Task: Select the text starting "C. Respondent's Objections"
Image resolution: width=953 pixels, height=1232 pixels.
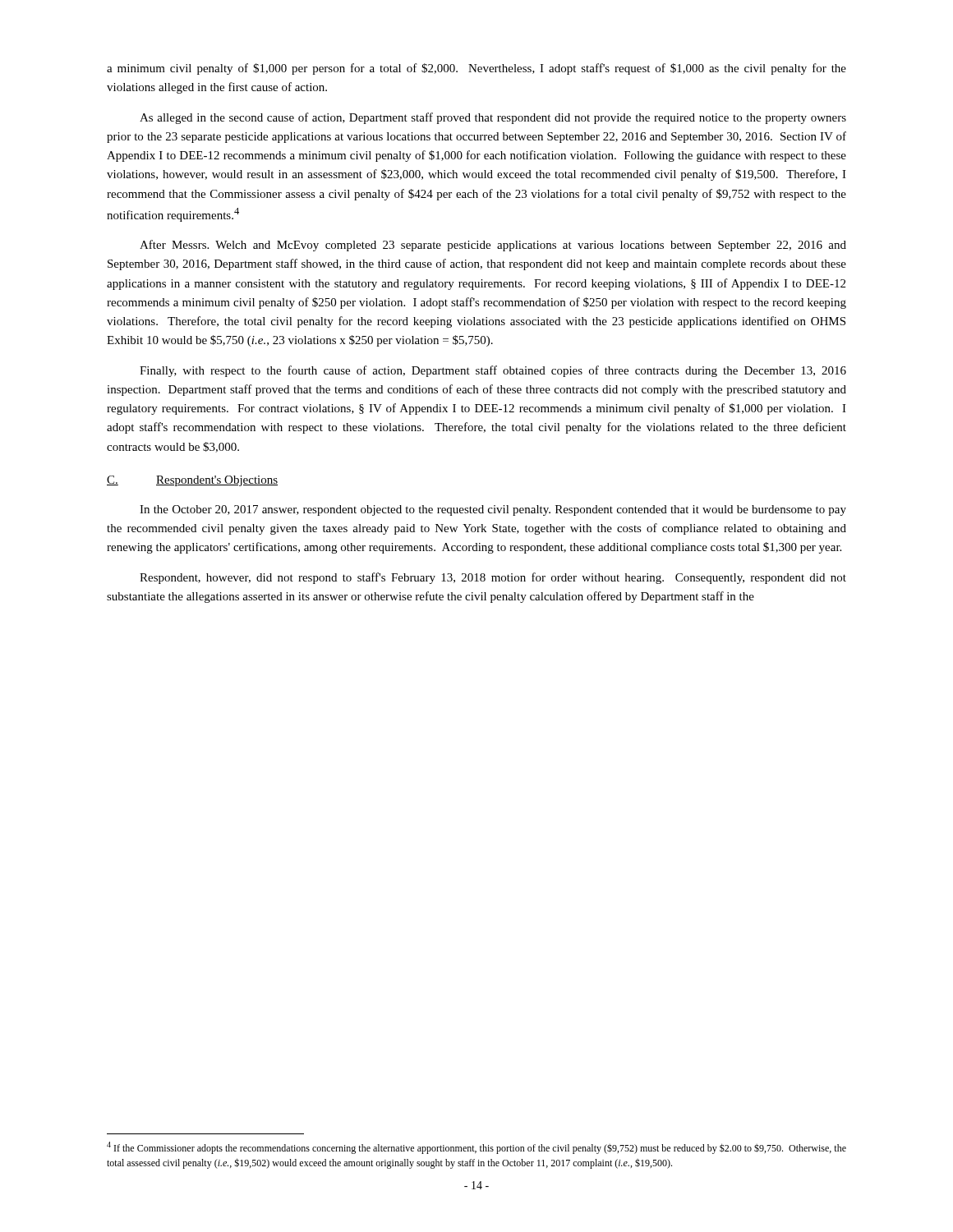Action: tap(192, 480)
